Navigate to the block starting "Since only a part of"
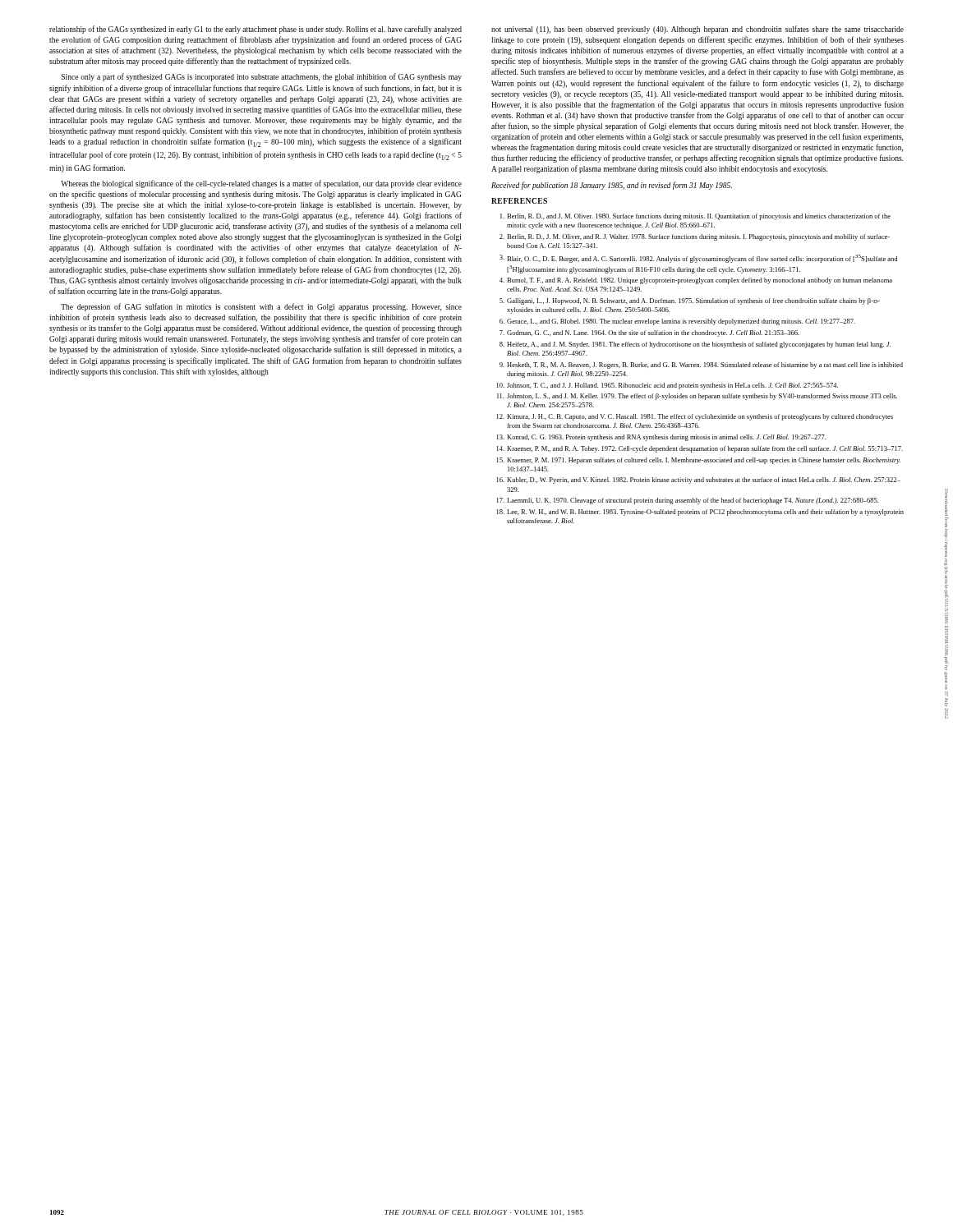 click(255, 123)
